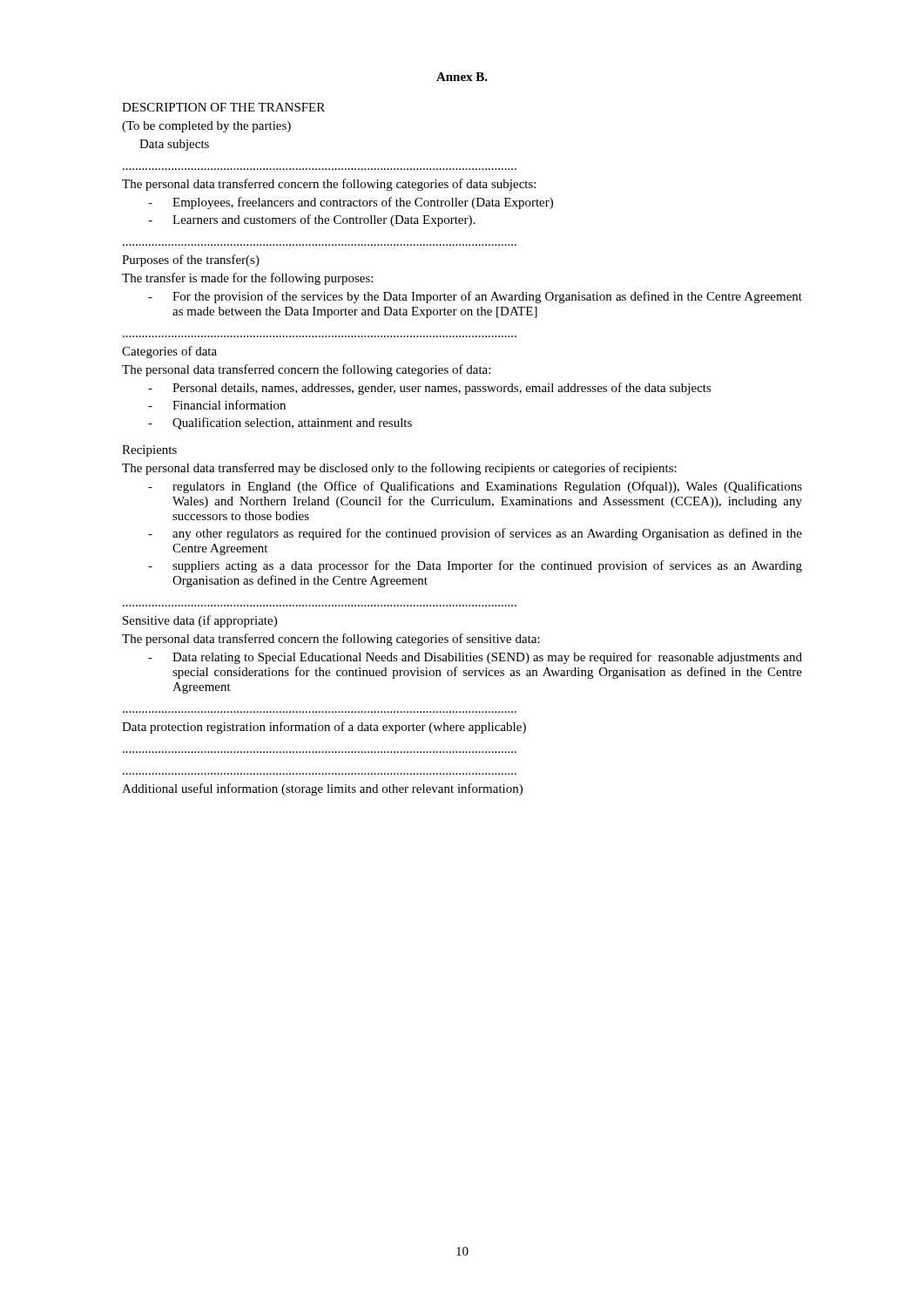Find the block on this page that starts "Additional useful information (storage"
Screen dimensions: 1307x924
pos(323,789)
